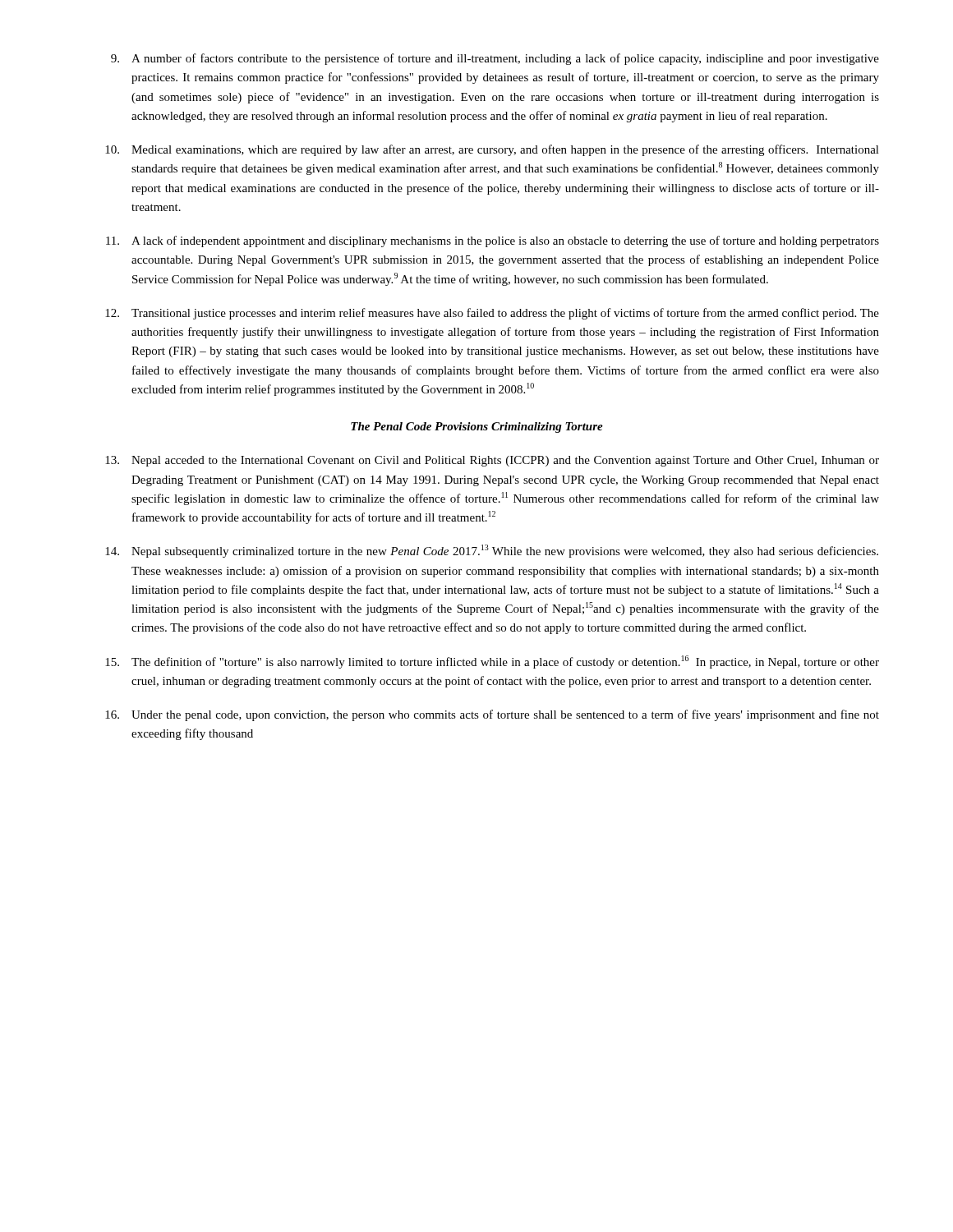The height and width of the screenshot is (1232, 953).
Task: Navigate to the element starting "15. The definition of "torture" is also narrowly"
Action: click(476, 672)
